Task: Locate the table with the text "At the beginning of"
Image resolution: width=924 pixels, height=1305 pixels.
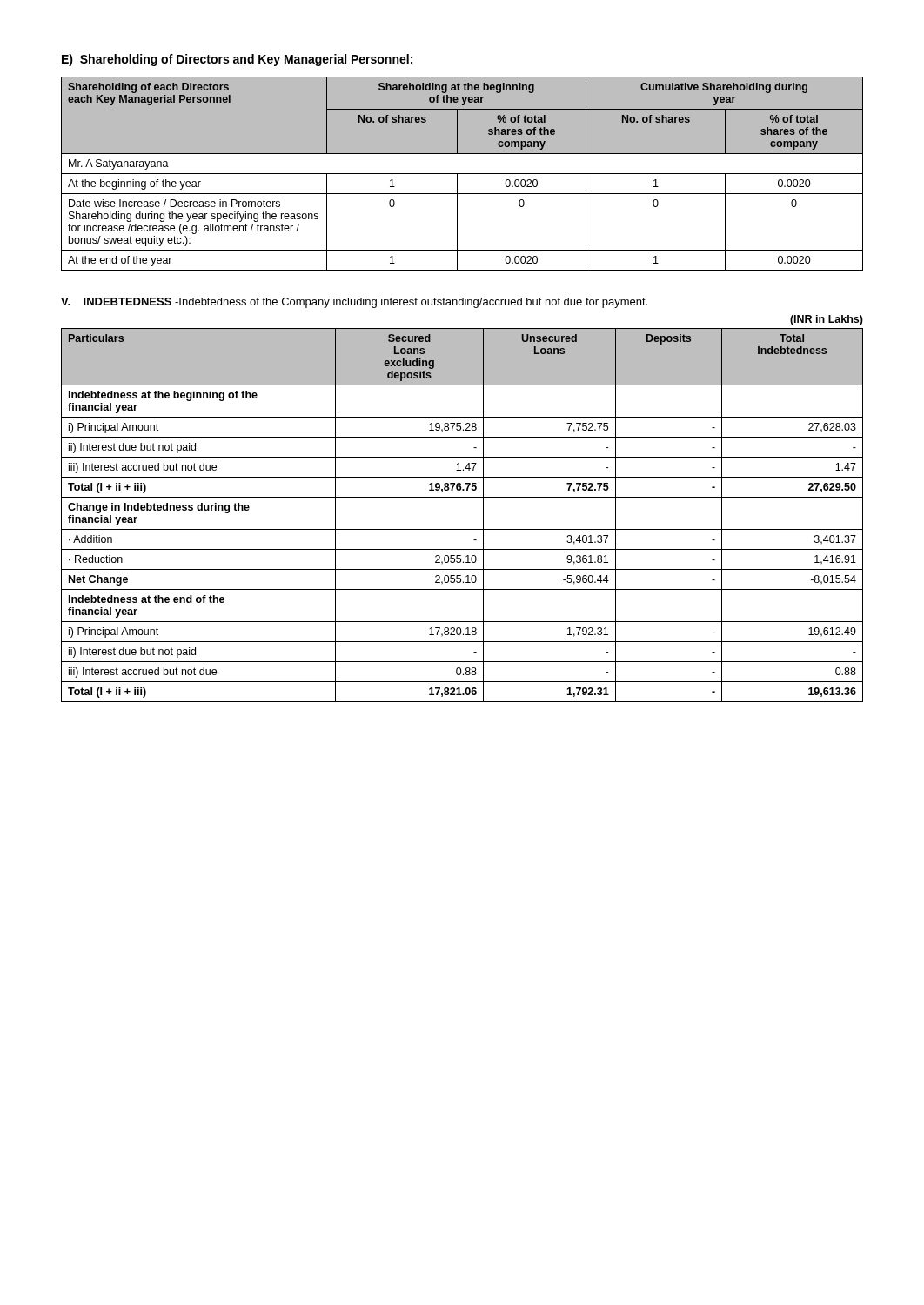Action: pos(462,174)
